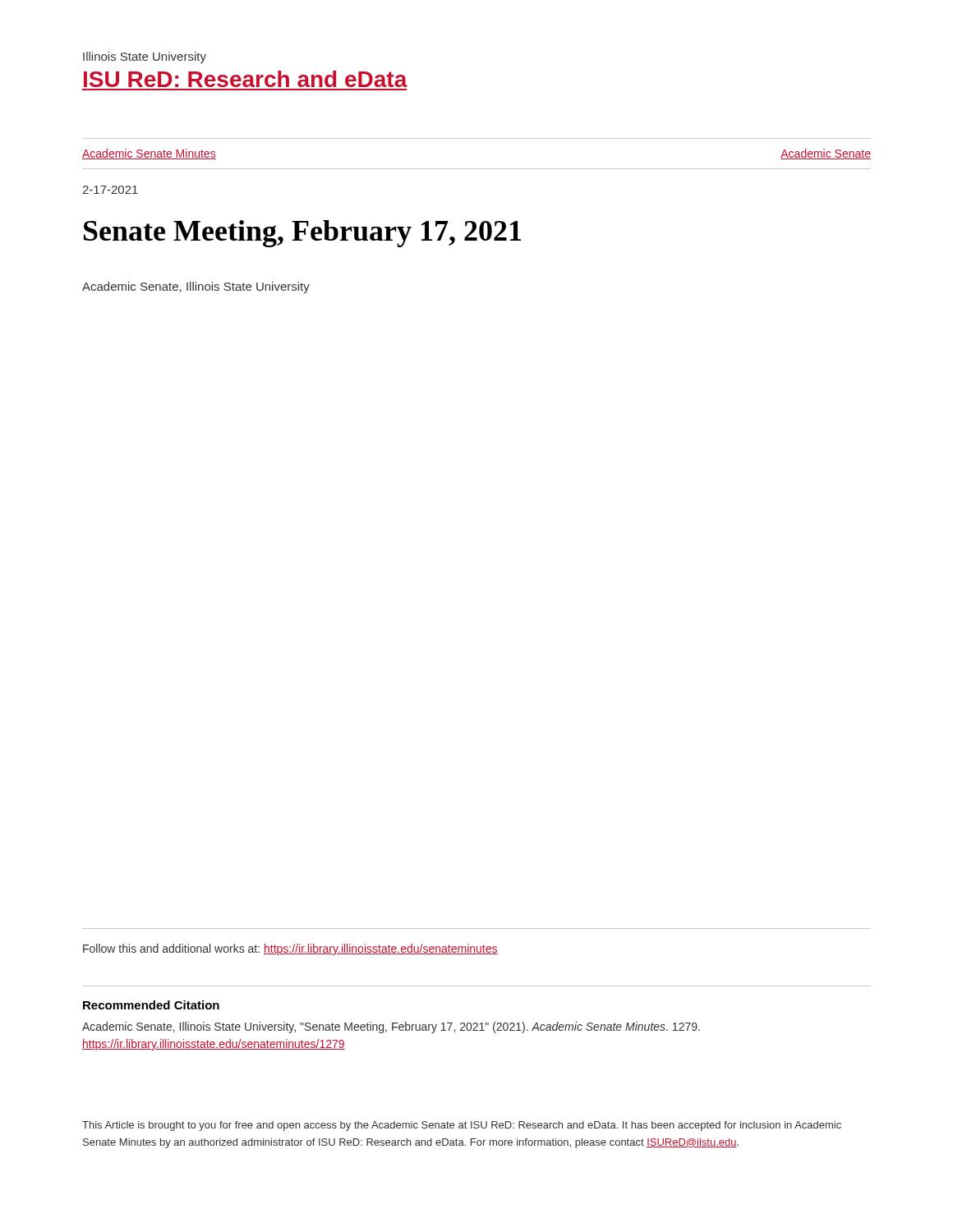The height and width of the screenshot is (1232, 953).
Task: Locate the passage starting "Recommended Citation"
Action: tap(151, 1005)
